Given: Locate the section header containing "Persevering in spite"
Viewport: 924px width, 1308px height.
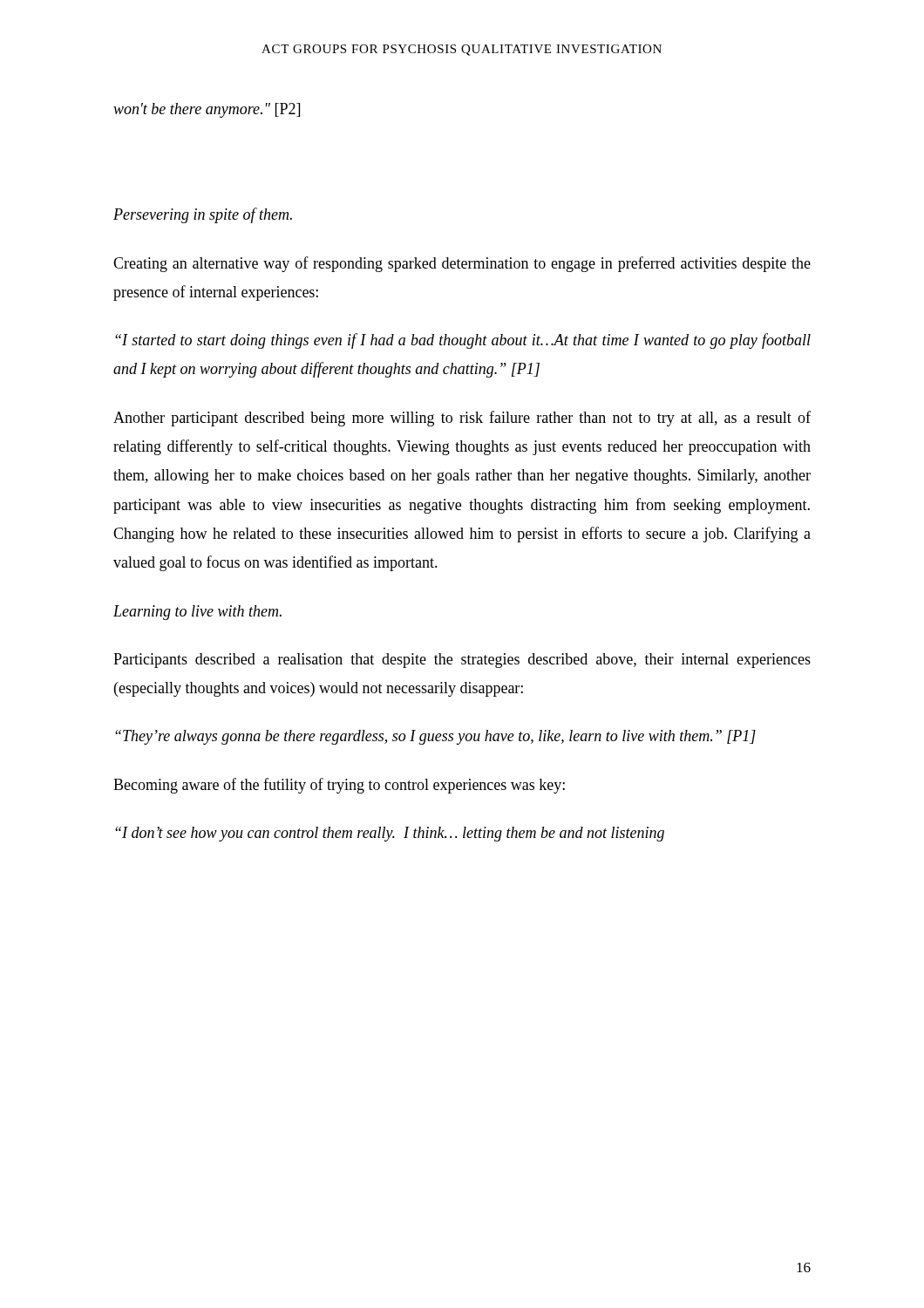Looking at the screenshot, I should (203, 215).
